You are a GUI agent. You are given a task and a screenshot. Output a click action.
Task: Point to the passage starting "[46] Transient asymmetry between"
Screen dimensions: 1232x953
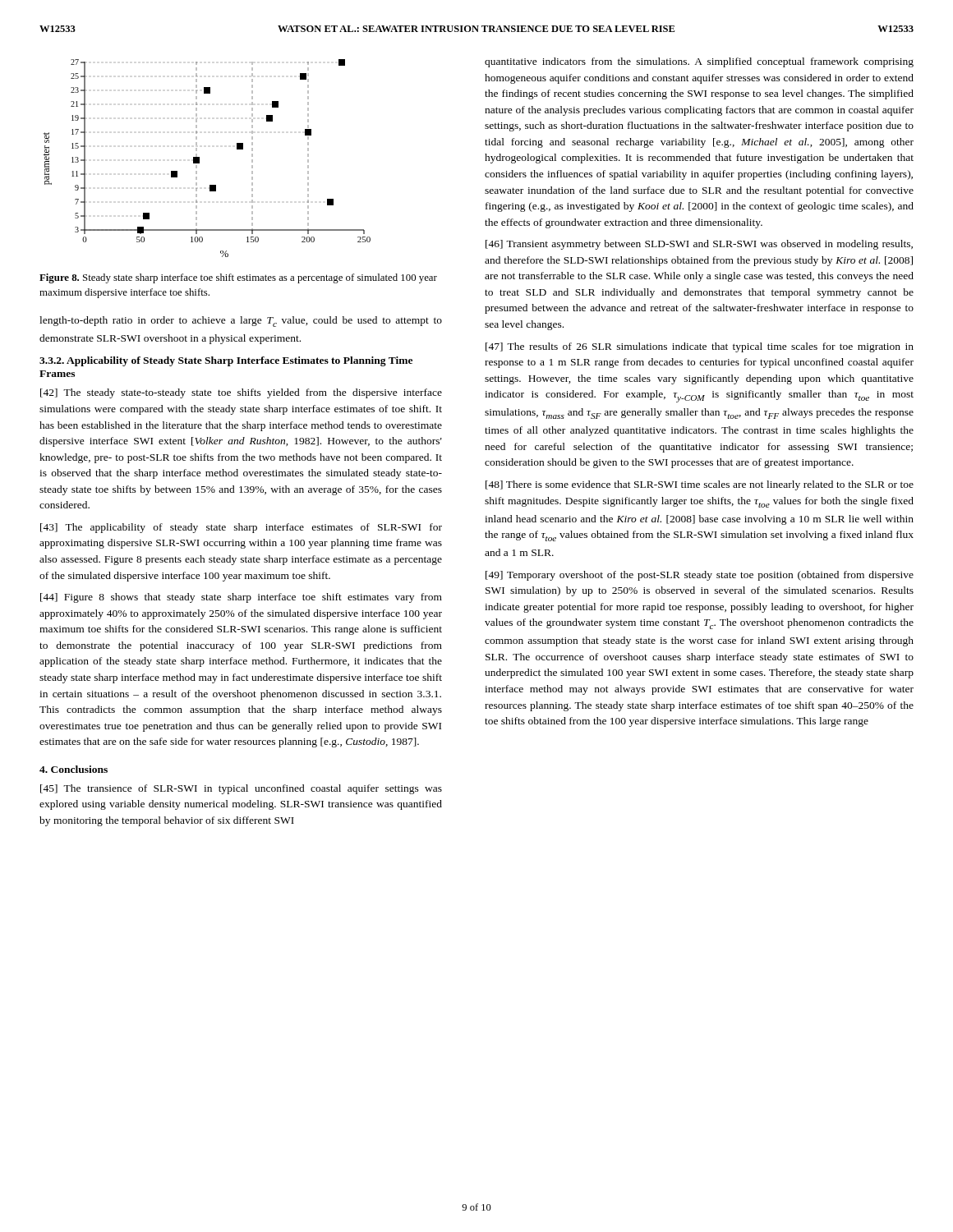click(699, 284)
